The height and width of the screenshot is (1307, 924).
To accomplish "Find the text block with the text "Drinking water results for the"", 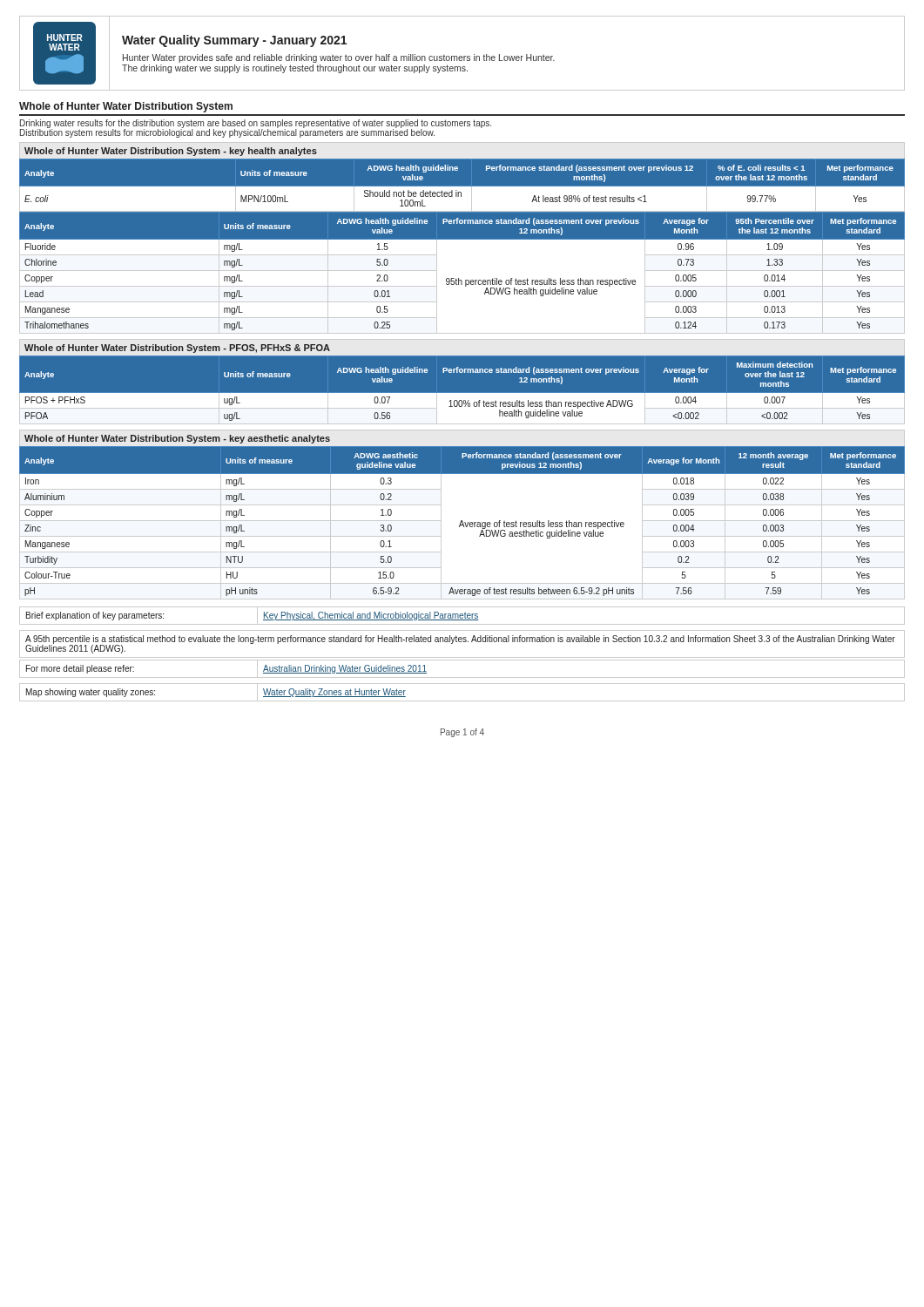I will 256,128.
